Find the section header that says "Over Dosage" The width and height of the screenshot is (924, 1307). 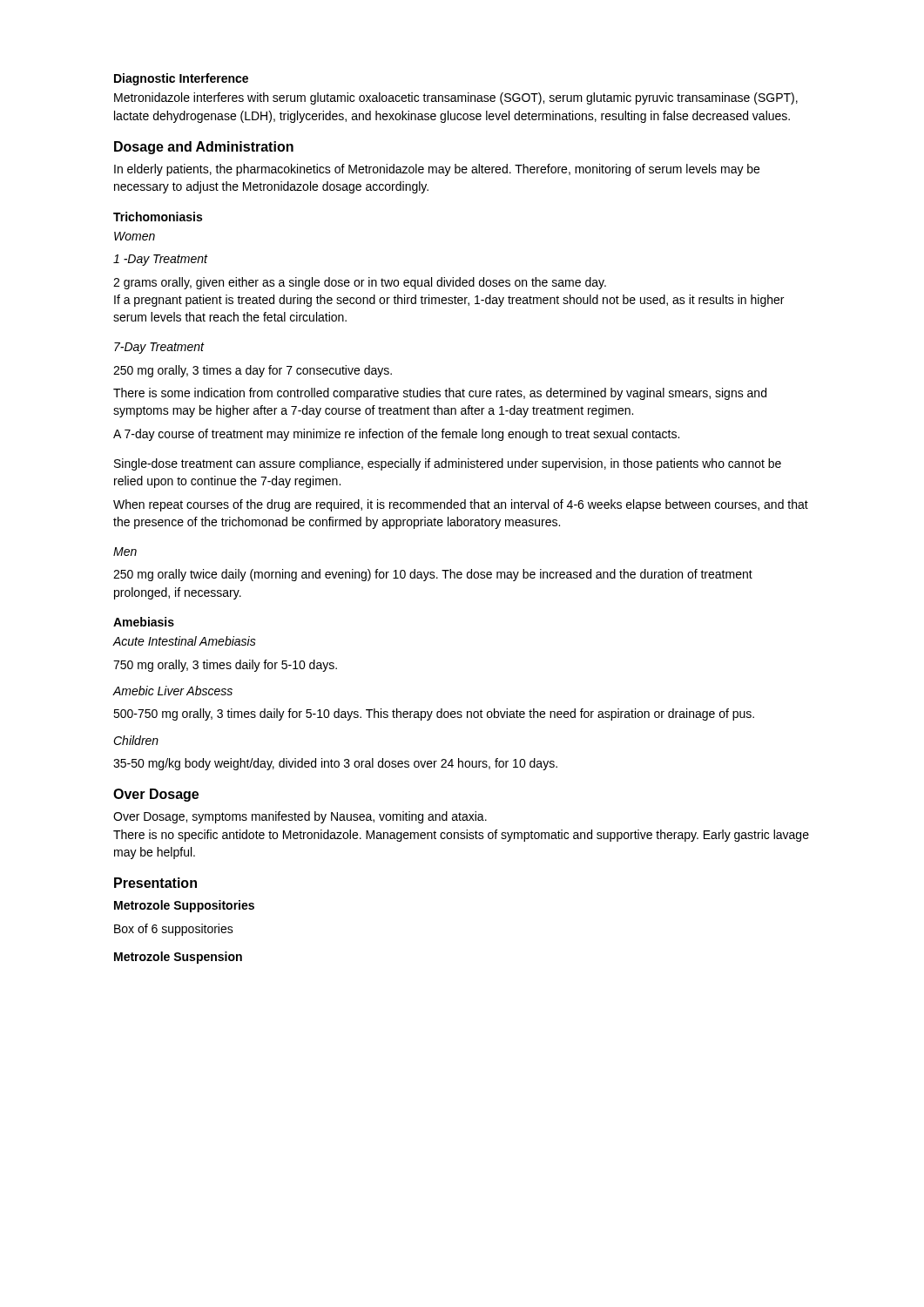tap(156, 795)
